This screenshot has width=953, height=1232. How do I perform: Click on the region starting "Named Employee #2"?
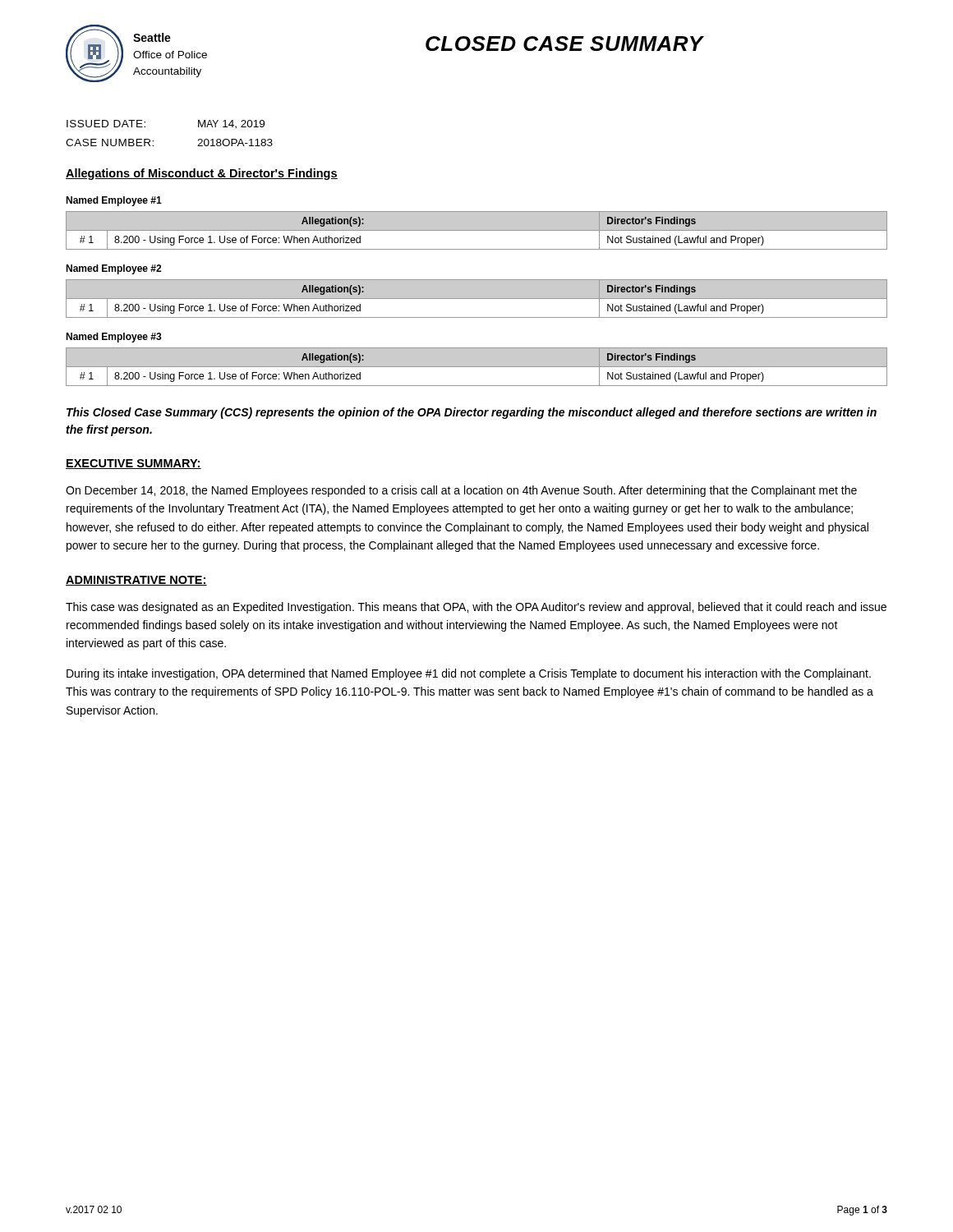click(x=114, y=269)
